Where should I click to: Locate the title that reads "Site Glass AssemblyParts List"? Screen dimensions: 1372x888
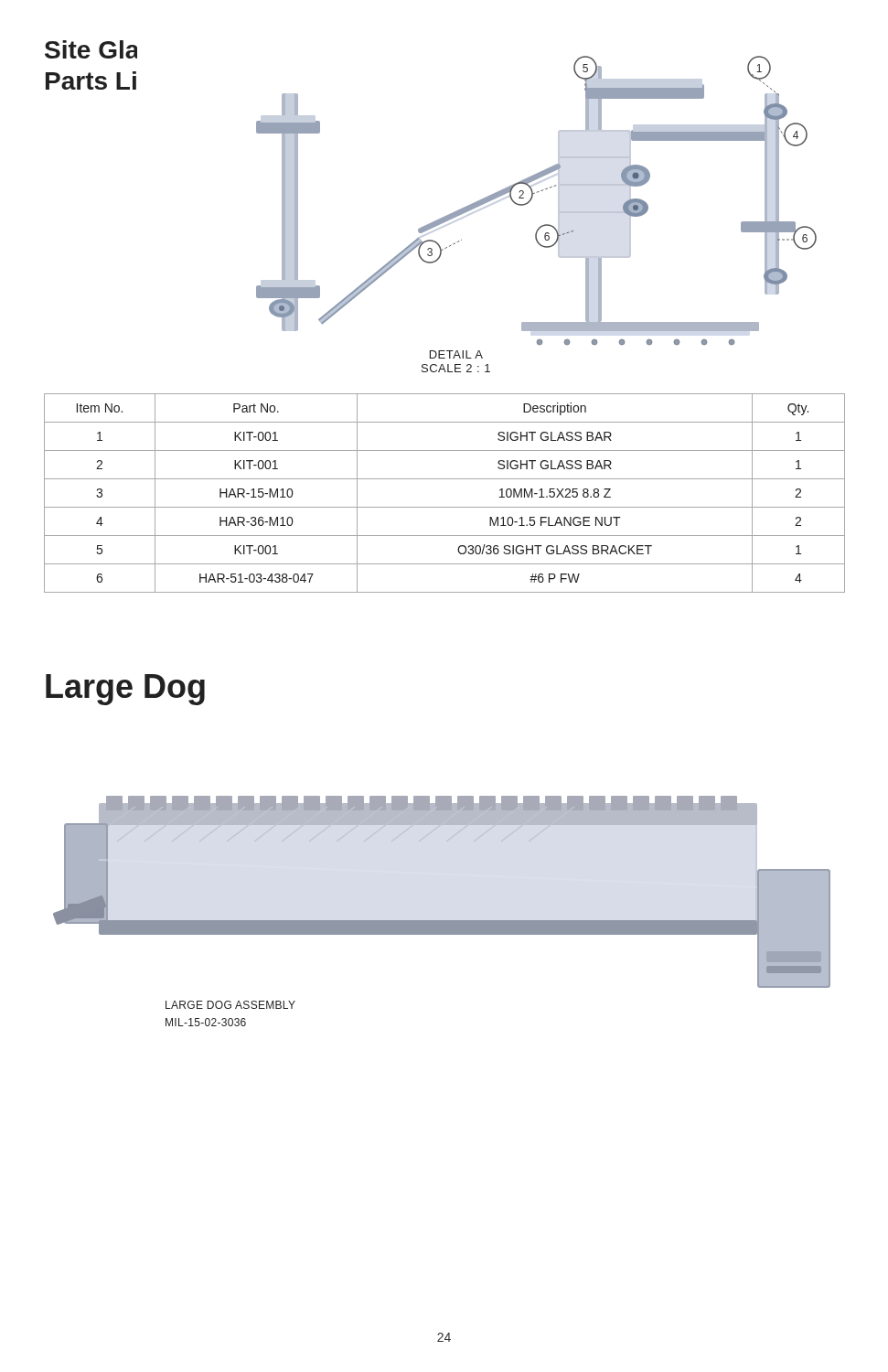(91, 49)
